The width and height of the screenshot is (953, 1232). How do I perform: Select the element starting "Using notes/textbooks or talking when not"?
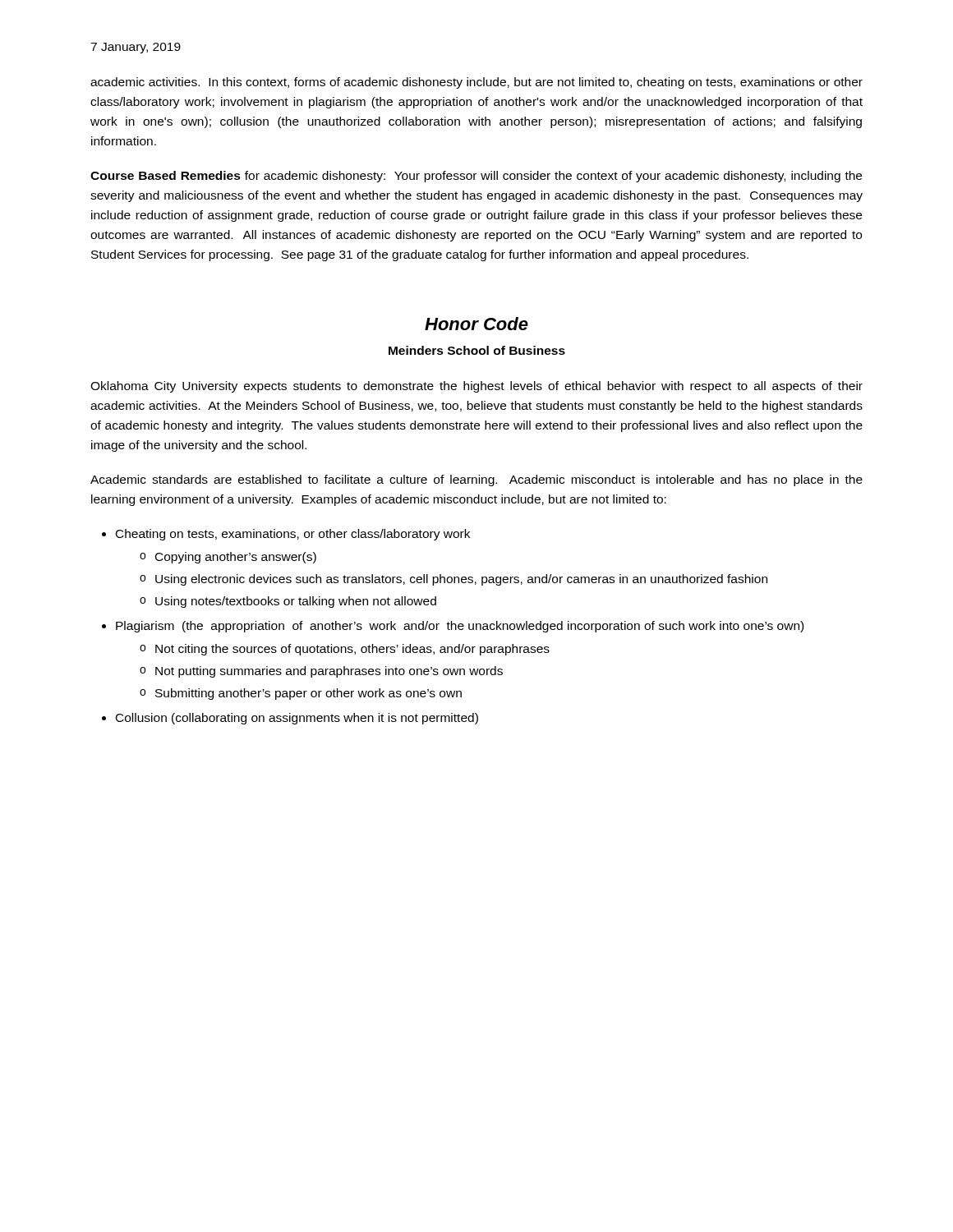pos(296,601)
